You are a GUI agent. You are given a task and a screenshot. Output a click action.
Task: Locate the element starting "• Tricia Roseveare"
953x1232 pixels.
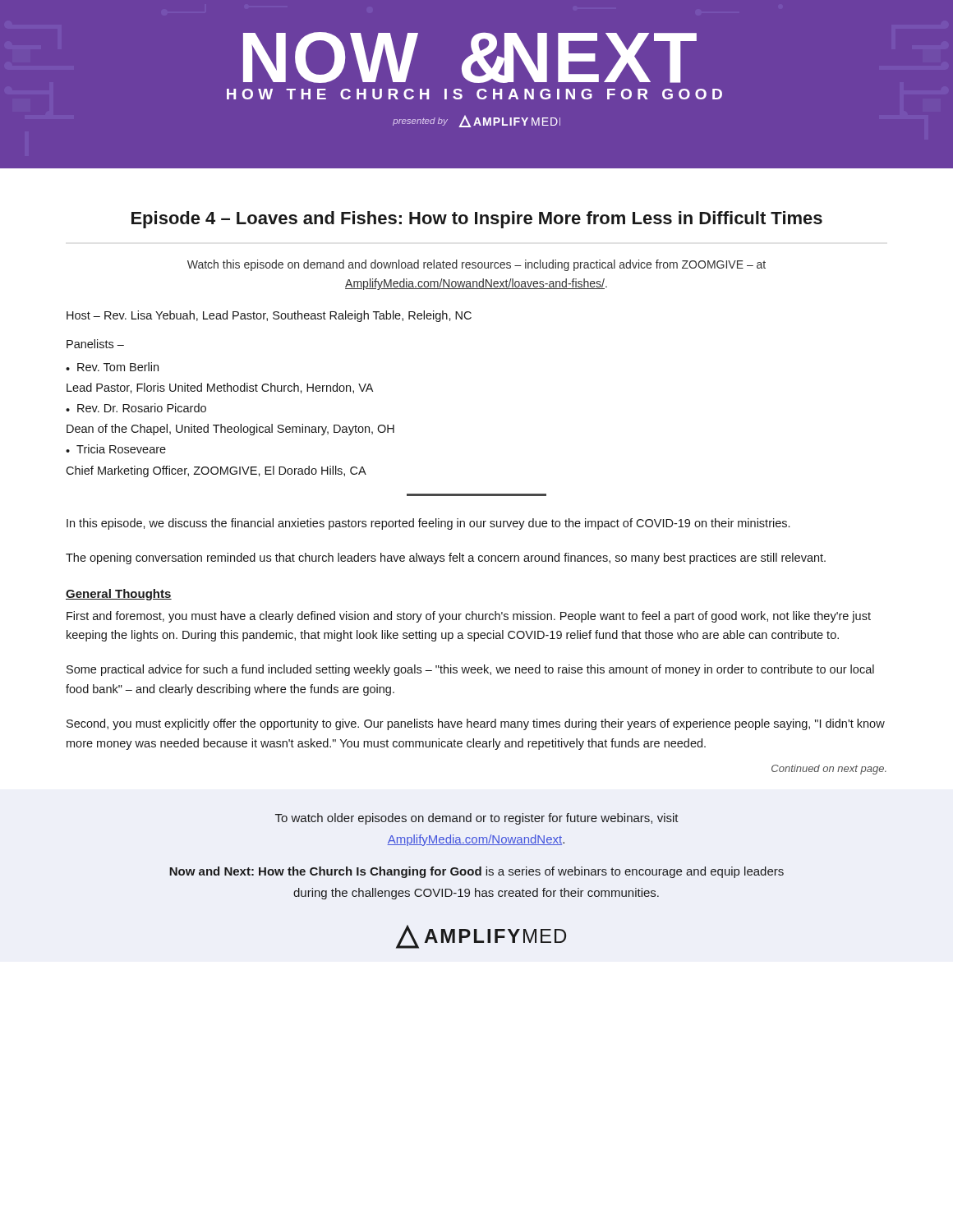116,451
